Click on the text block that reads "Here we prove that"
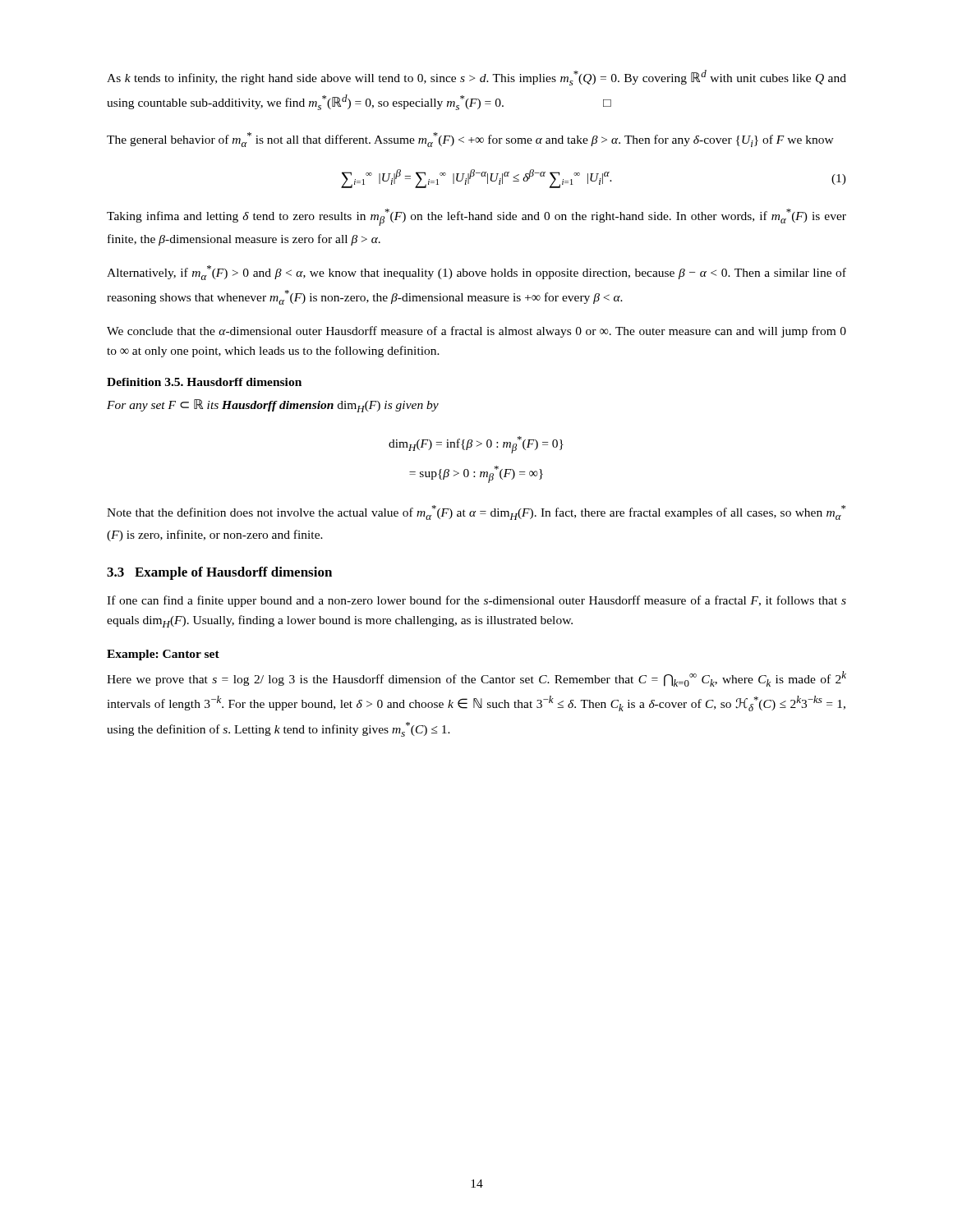This screenshot has height=1232, width=953. [x=476, y=704]
